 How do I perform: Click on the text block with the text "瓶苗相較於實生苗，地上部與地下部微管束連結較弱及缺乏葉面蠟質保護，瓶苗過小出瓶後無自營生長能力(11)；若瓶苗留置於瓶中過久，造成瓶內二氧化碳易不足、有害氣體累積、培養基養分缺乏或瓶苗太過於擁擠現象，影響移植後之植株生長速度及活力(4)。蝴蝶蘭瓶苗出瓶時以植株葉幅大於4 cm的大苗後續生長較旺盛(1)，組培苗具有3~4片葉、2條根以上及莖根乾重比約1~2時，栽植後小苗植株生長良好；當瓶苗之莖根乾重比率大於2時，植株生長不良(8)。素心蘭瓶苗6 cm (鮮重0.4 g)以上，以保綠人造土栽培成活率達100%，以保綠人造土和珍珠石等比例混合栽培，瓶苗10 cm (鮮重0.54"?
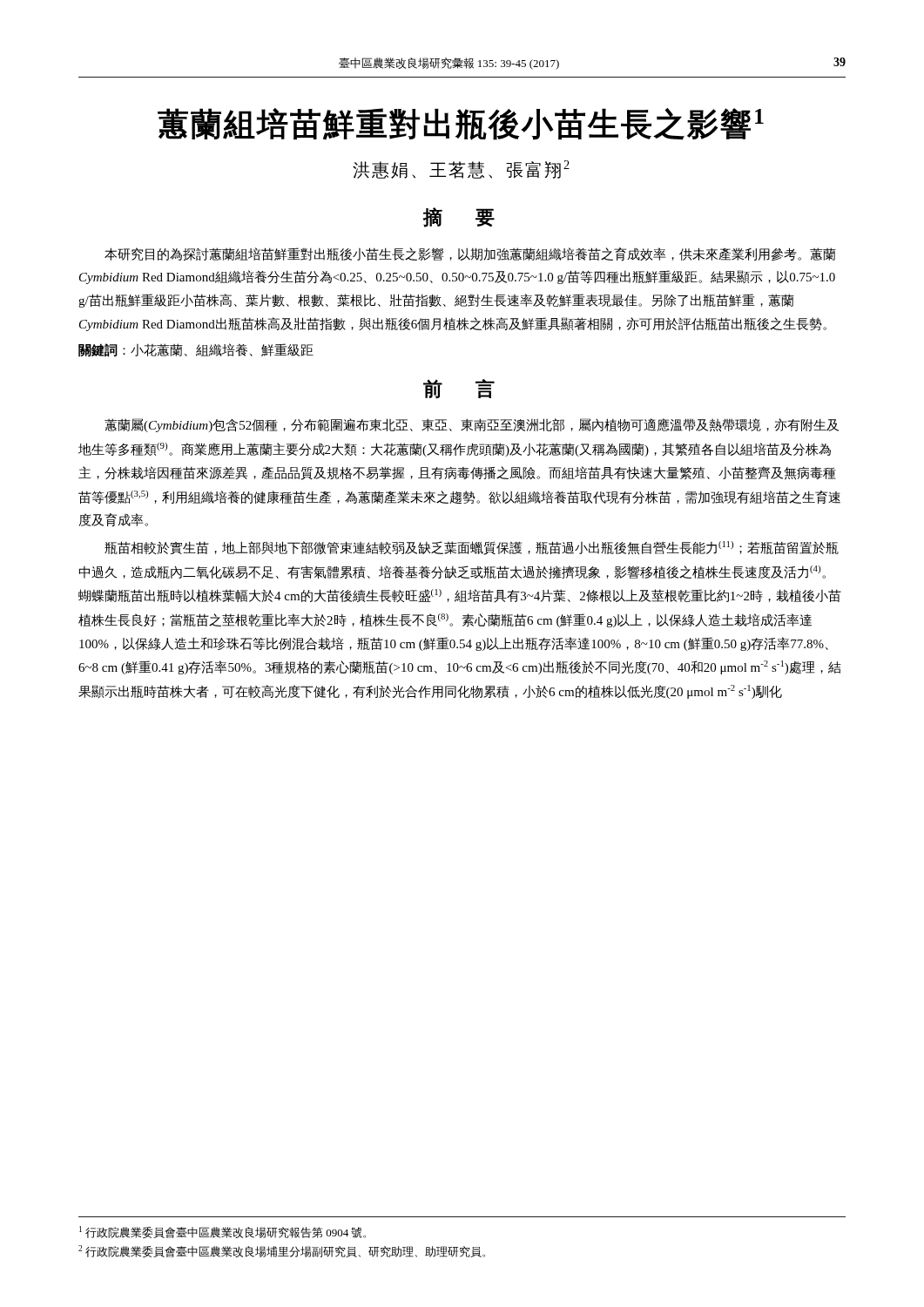[460, 619]
